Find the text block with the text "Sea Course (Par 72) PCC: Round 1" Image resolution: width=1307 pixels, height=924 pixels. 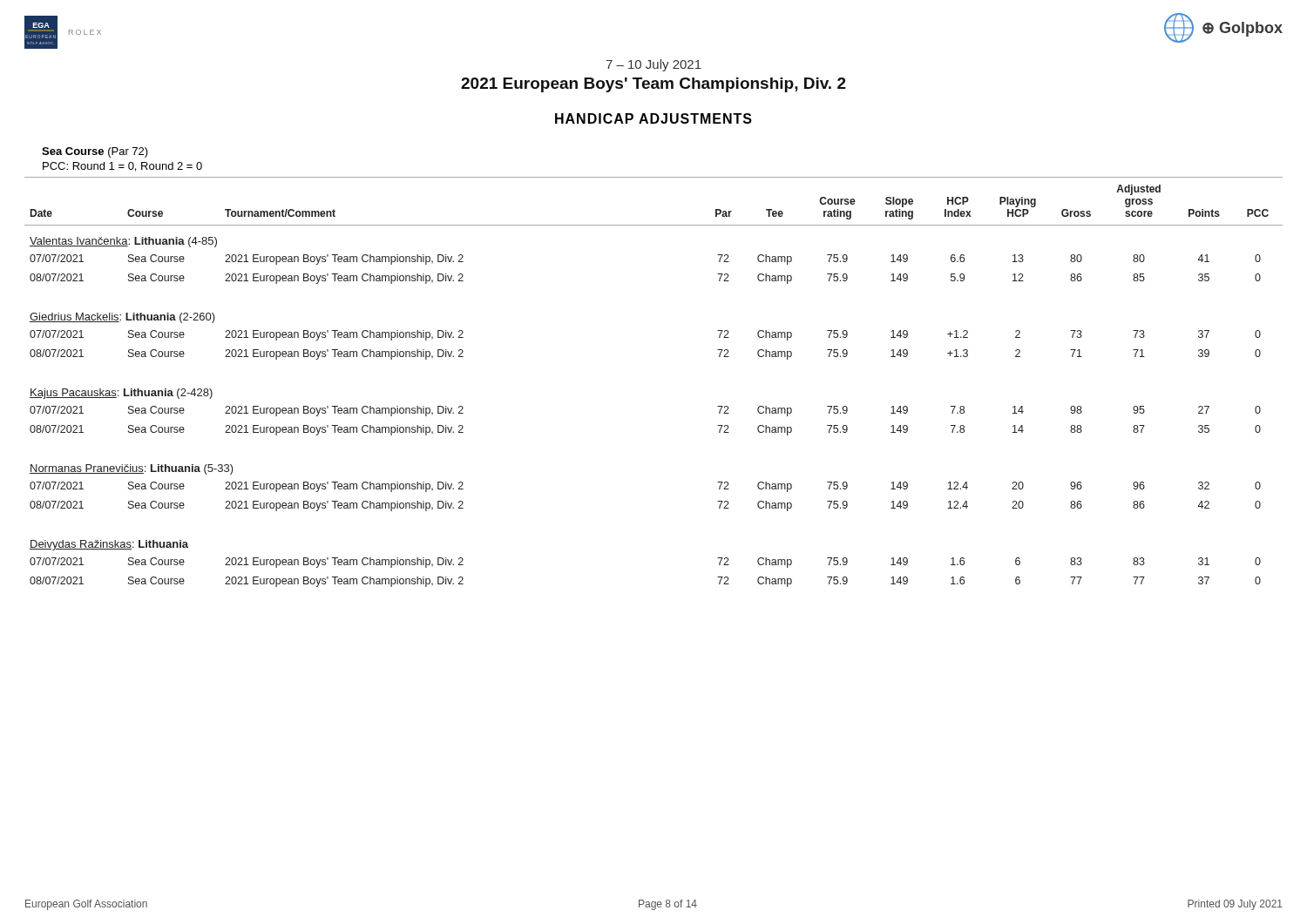pos(122,159)
